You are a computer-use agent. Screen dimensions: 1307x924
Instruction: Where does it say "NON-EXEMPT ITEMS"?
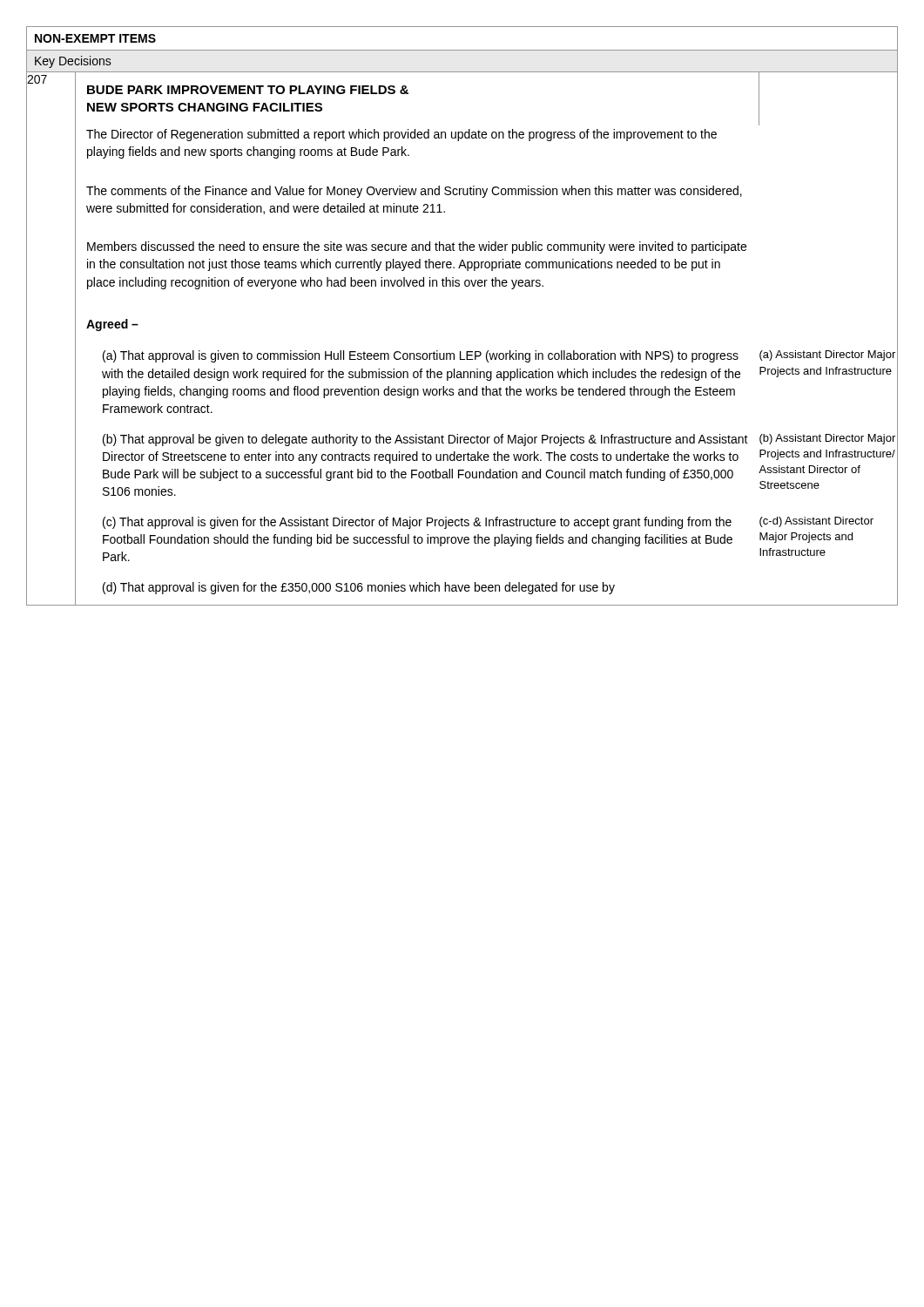click(95, 38)
